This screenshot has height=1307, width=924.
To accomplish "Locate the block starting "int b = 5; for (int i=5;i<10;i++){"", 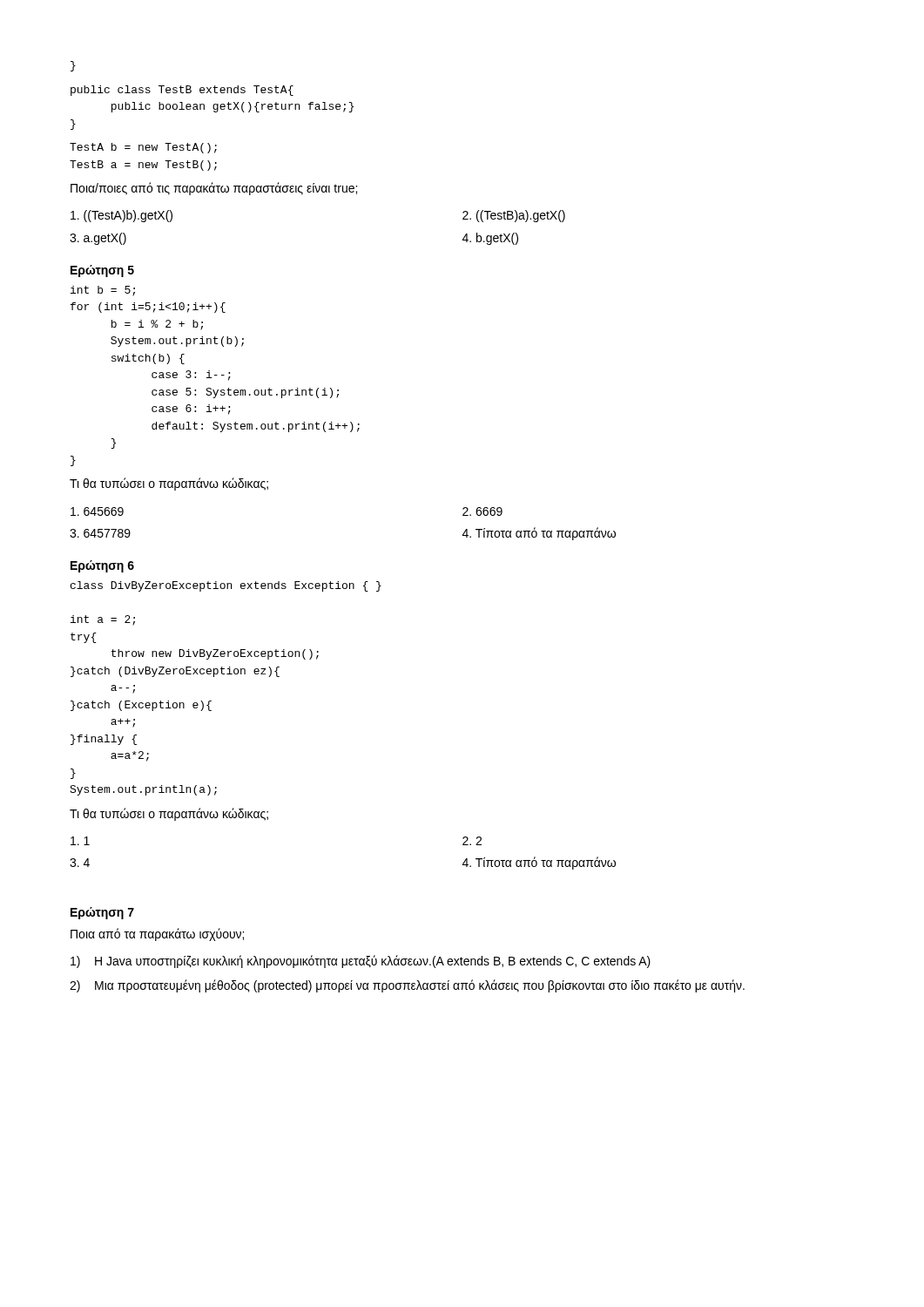I will pyautogui.click(x=103, y=291).
